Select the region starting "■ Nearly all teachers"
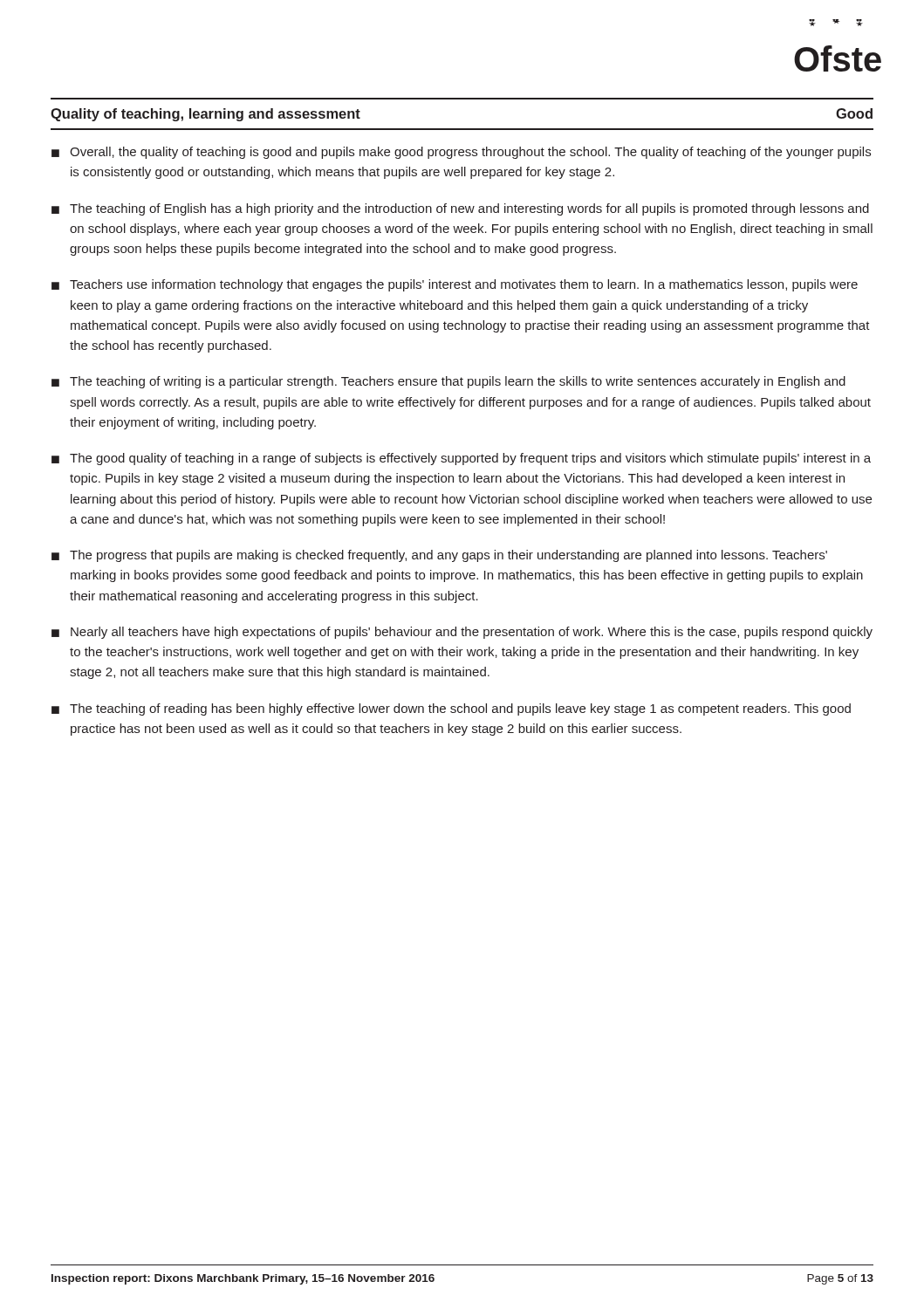Screen dimensions: 1309x924 coord(462,652)
